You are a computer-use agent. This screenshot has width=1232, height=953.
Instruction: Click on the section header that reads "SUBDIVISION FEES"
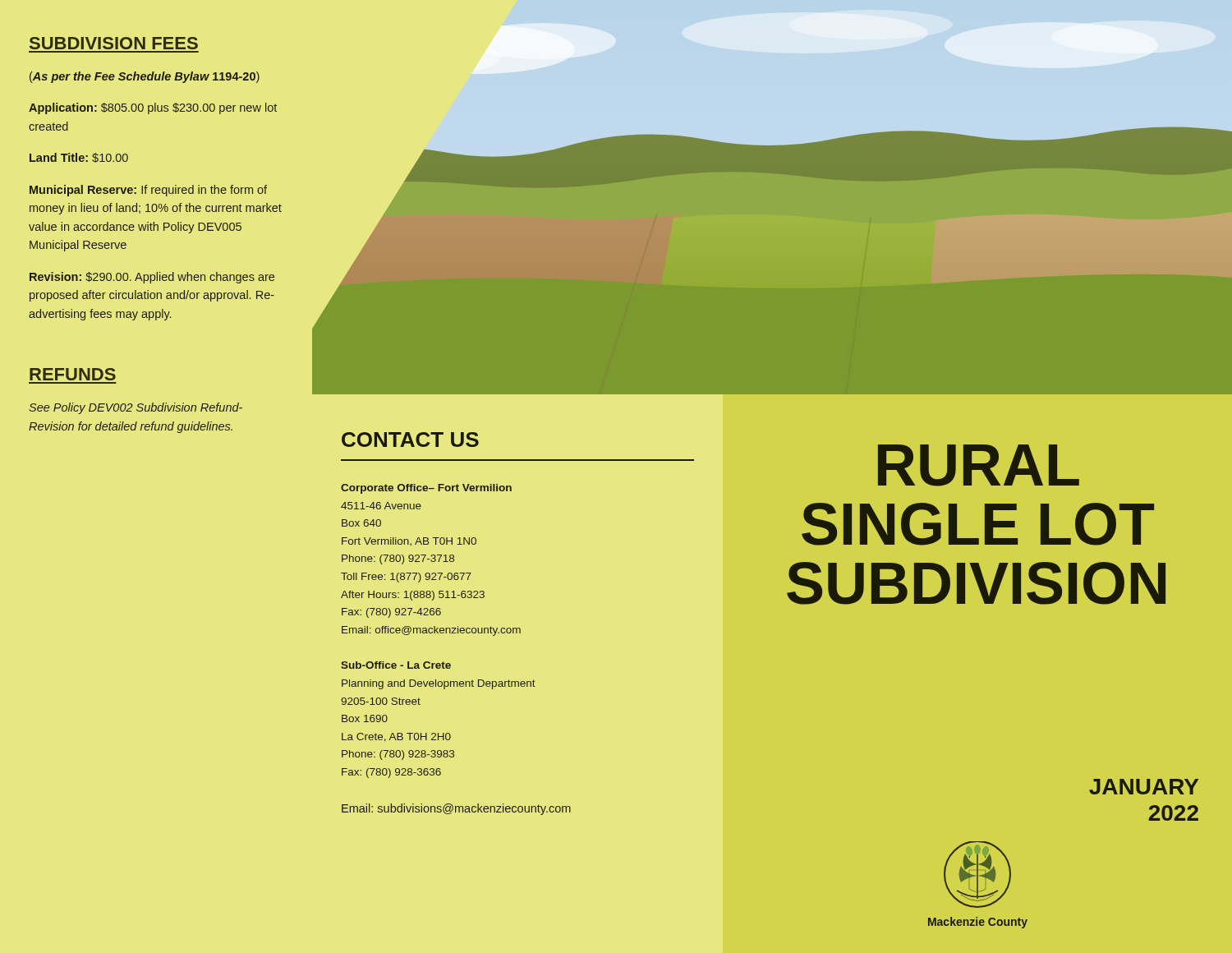click(114, 43)
